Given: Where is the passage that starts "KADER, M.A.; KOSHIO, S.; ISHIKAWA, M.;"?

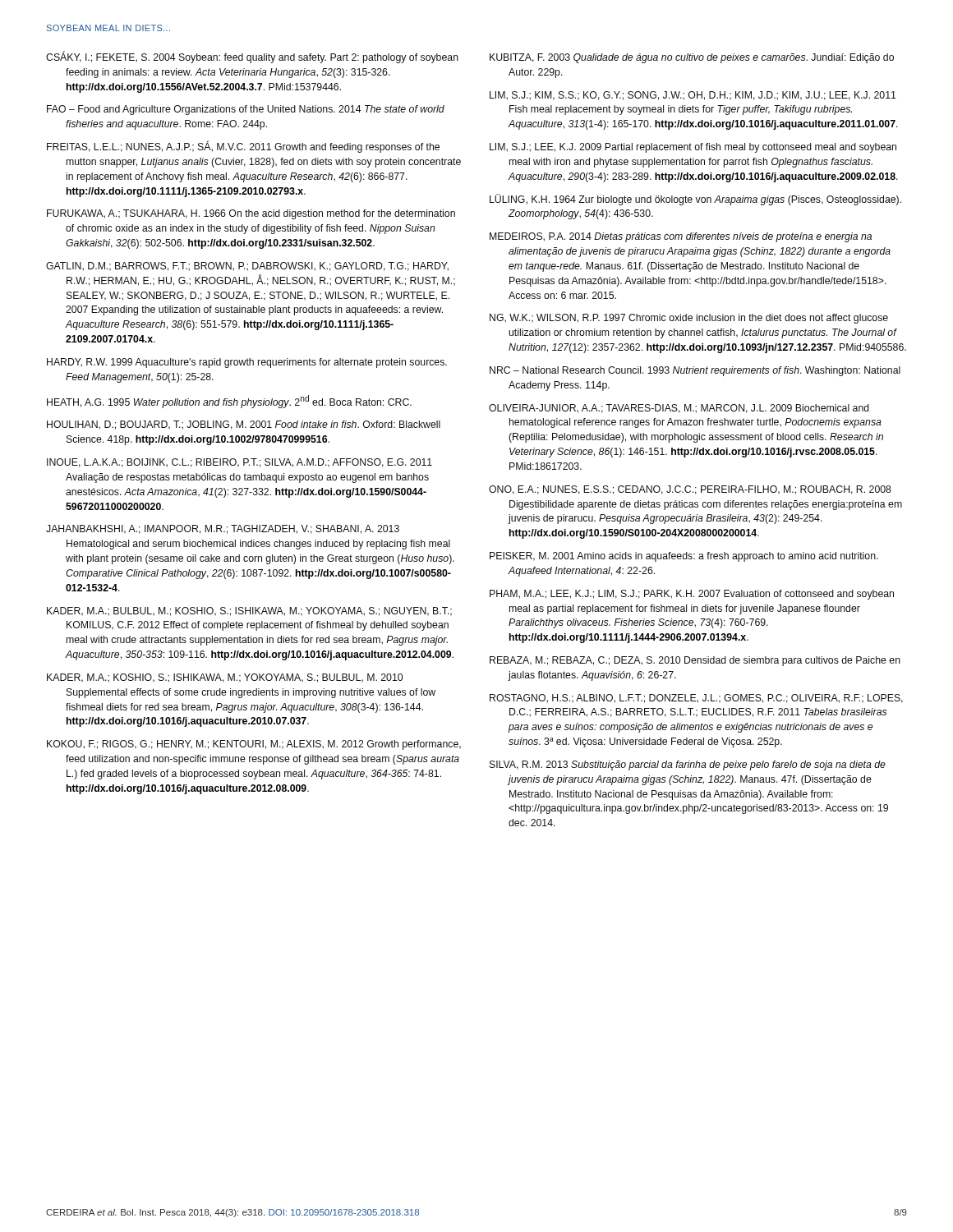Looking at the screenshot, I should point(241,700).
